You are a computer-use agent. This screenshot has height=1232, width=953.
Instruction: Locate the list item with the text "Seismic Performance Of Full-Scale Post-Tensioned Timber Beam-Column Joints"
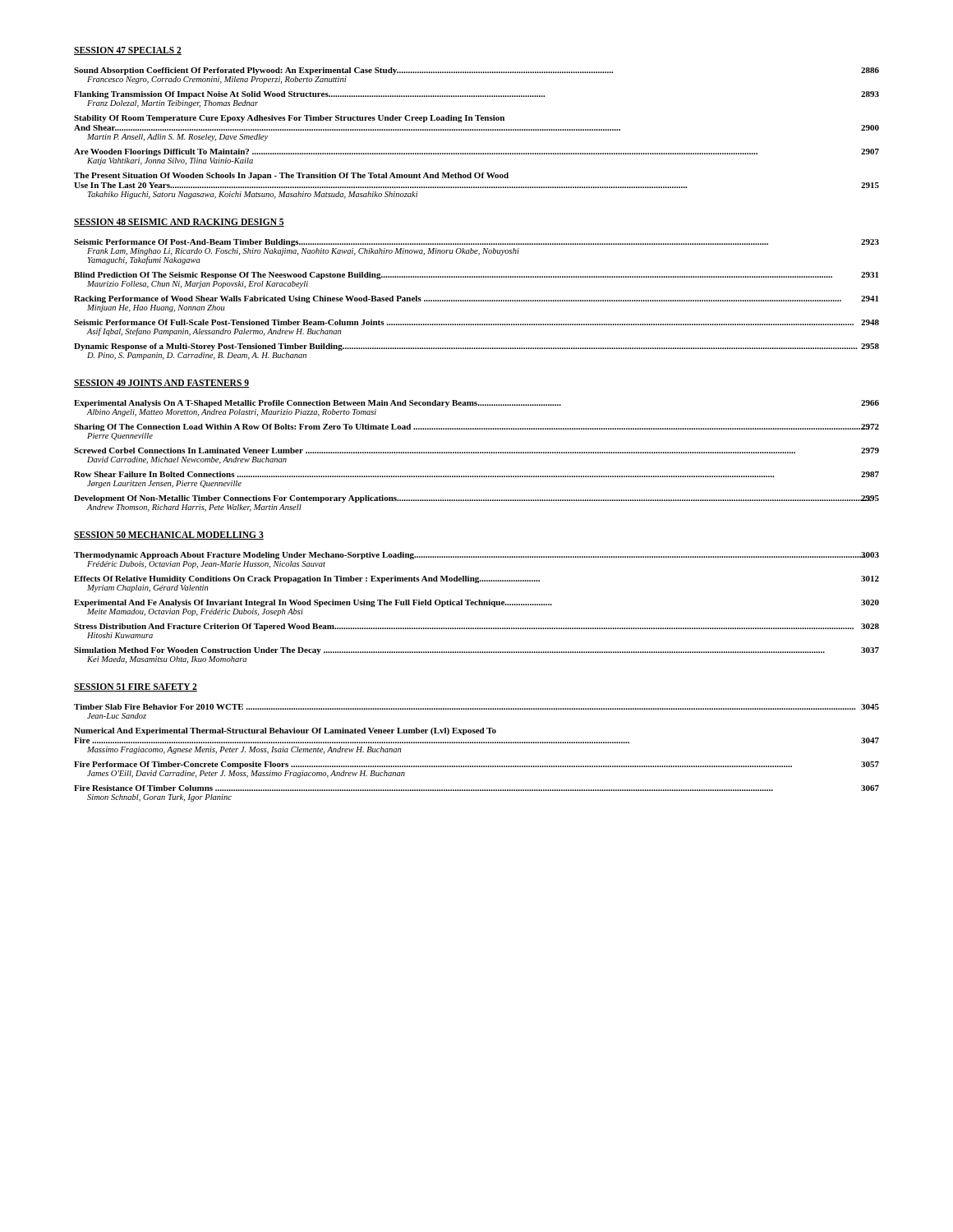click(x=476, y=326)
